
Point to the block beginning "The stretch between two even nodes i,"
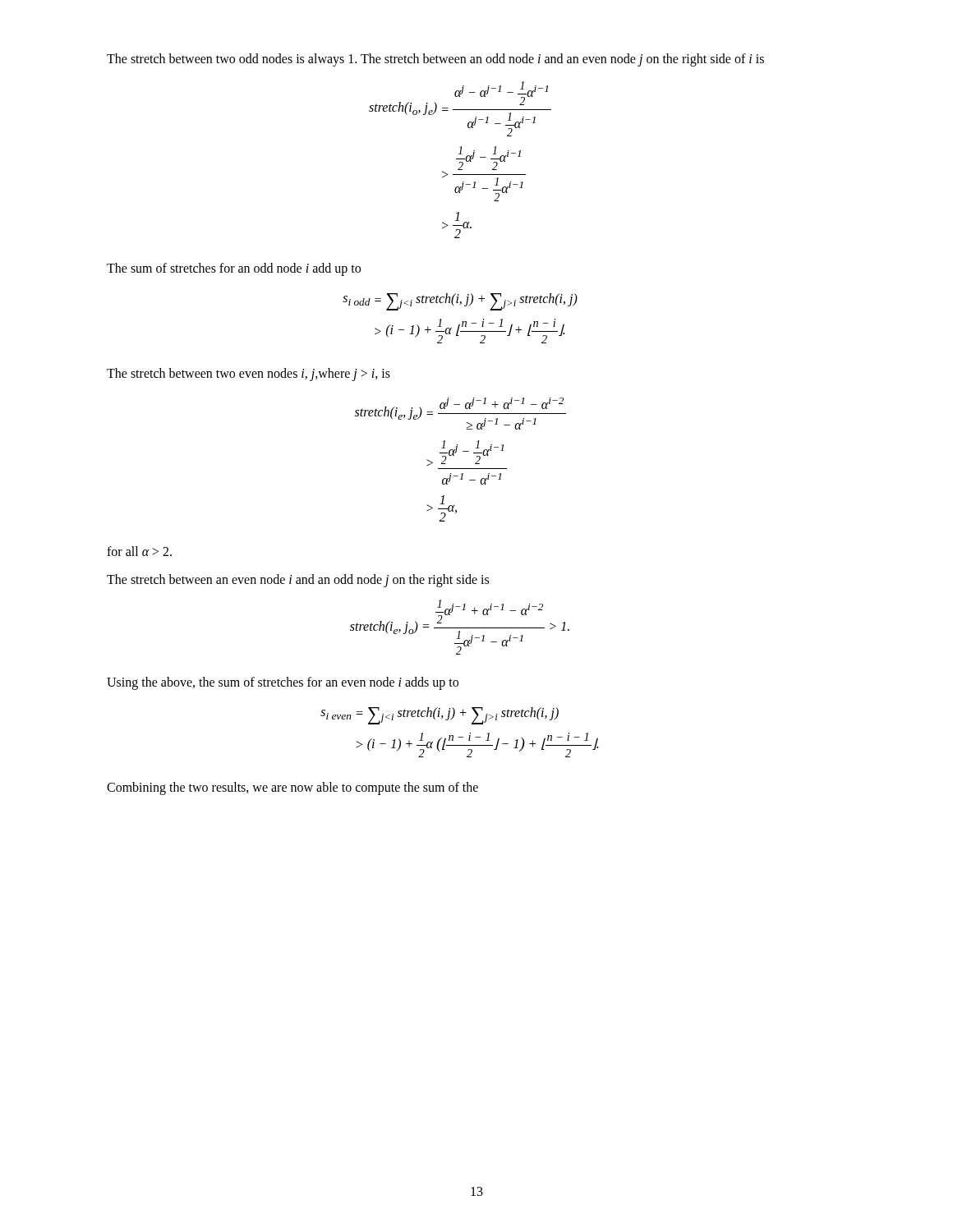coord(249,375)
